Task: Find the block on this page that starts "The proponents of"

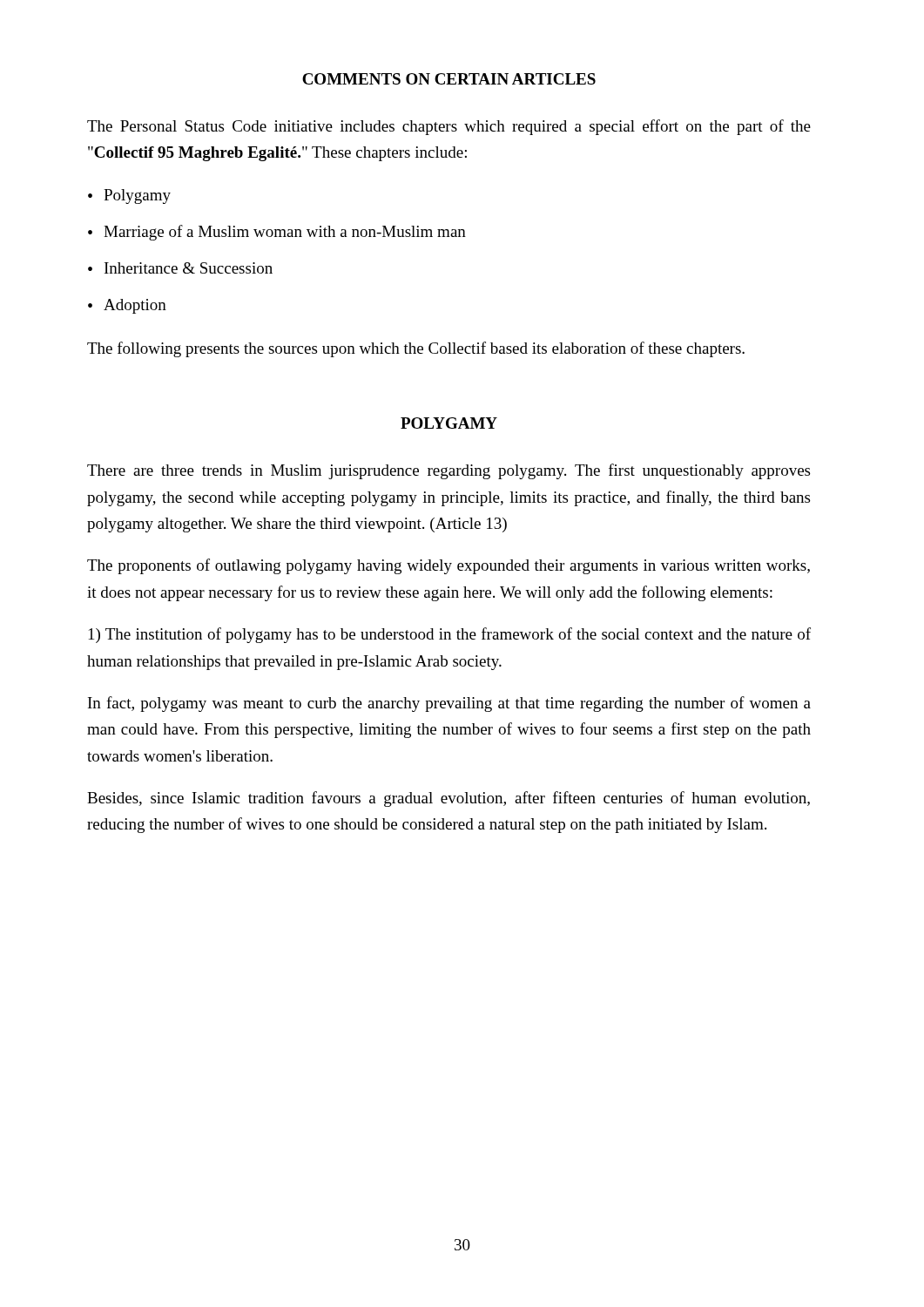Action: (449, 579)
